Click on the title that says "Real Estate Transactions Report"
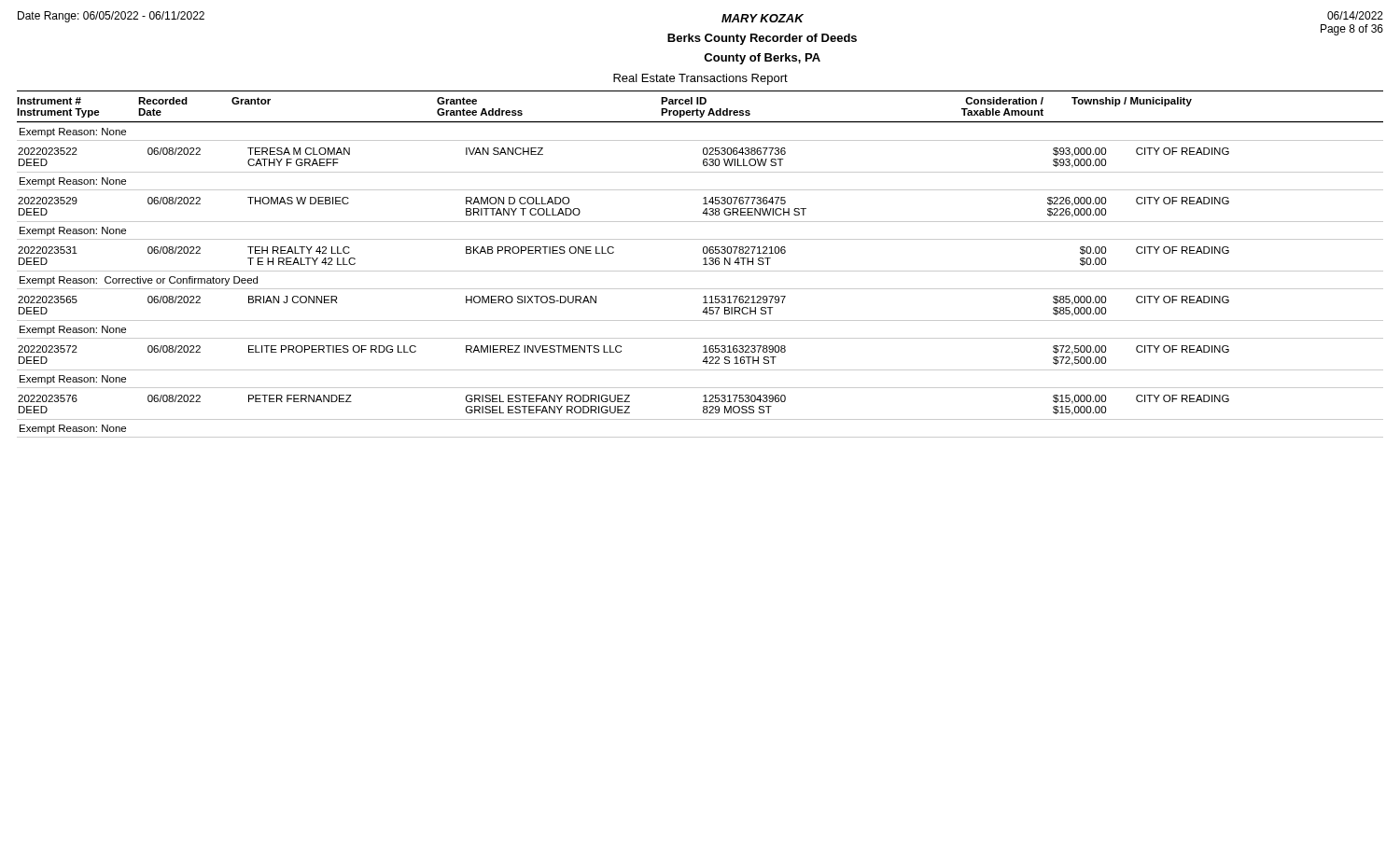 (x=700, y=78)
